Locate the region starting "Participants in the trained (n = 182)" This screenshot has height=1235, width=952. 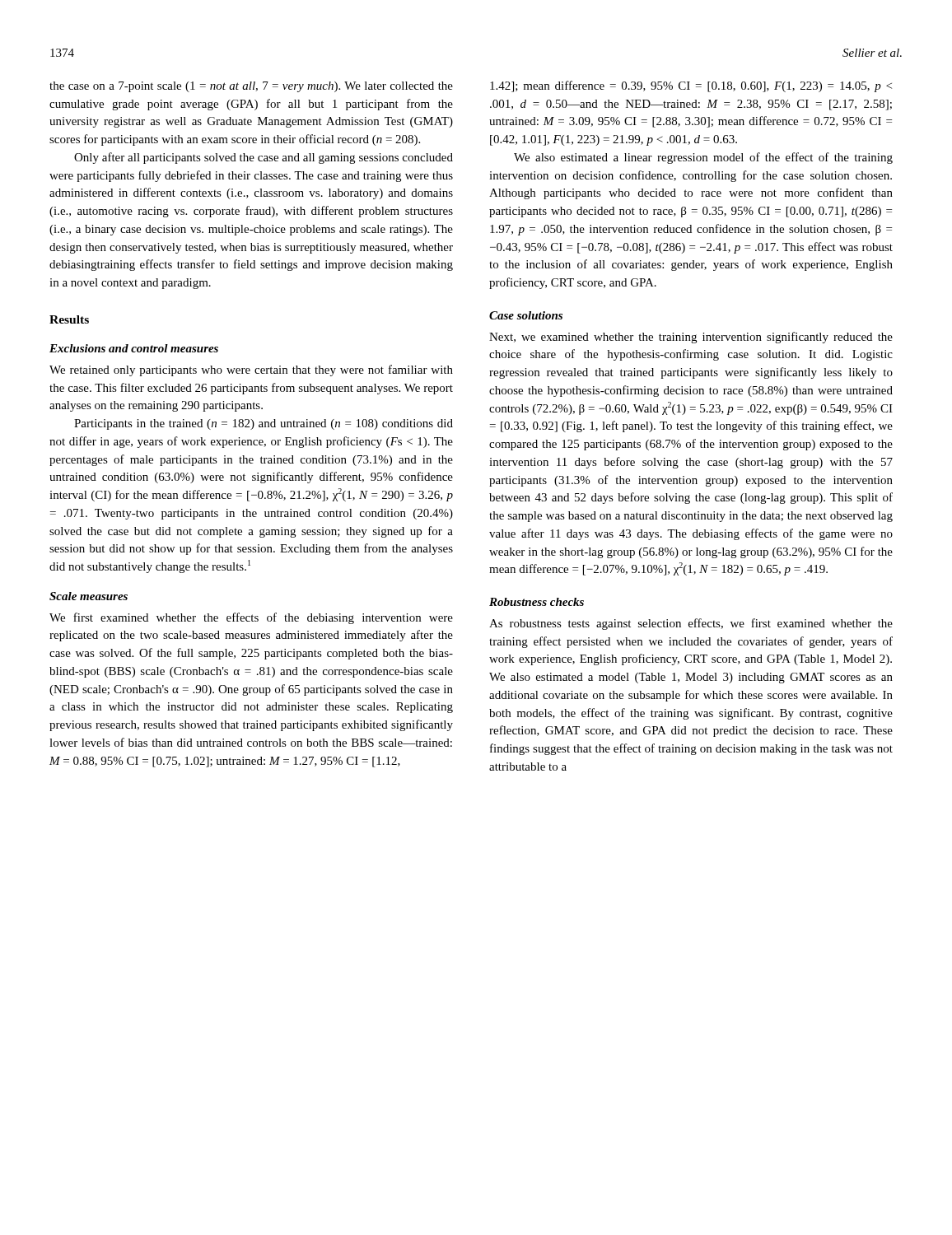point(251,496)
